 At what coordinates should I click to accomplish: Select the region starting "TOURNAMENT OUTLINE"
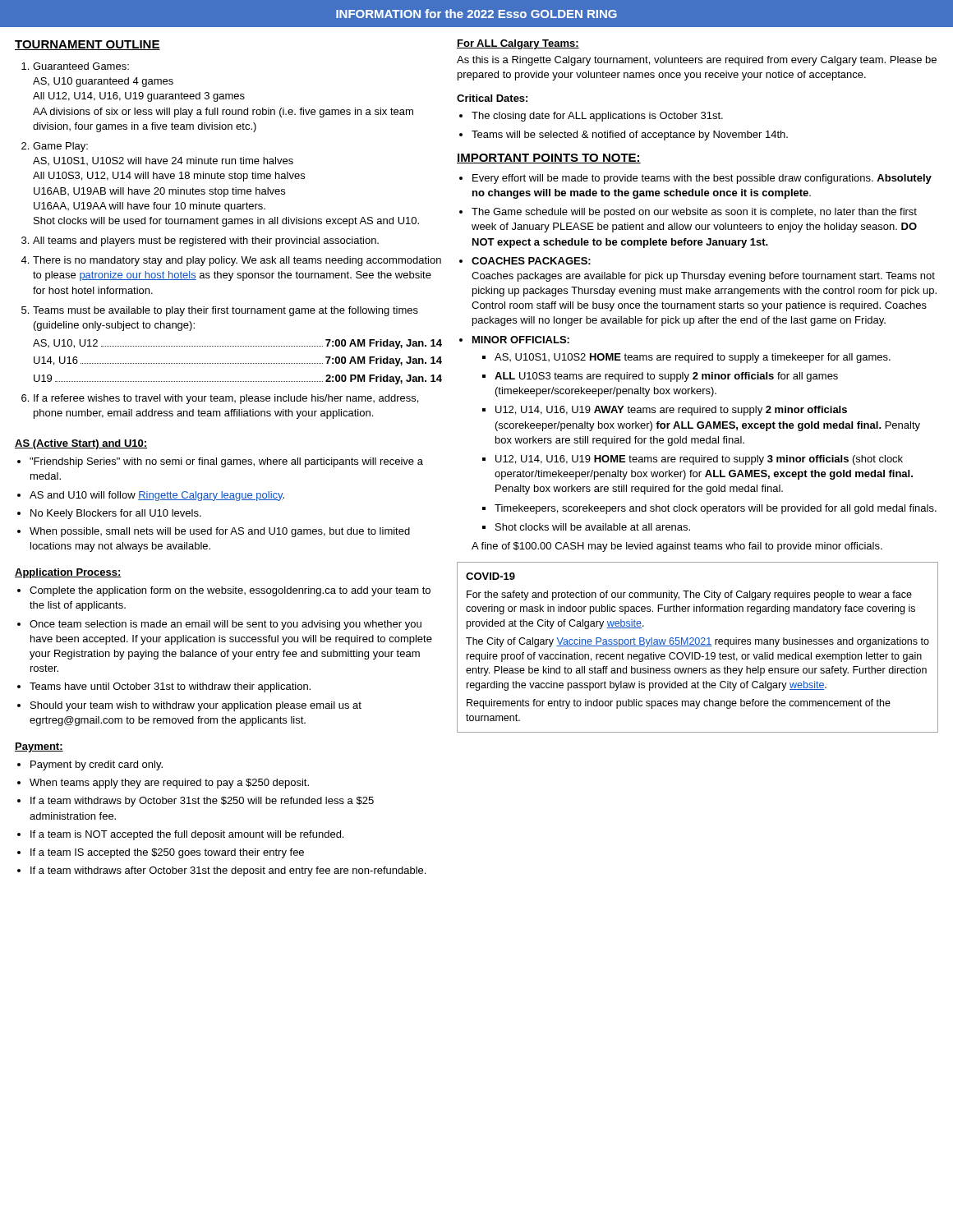point(87,44)
